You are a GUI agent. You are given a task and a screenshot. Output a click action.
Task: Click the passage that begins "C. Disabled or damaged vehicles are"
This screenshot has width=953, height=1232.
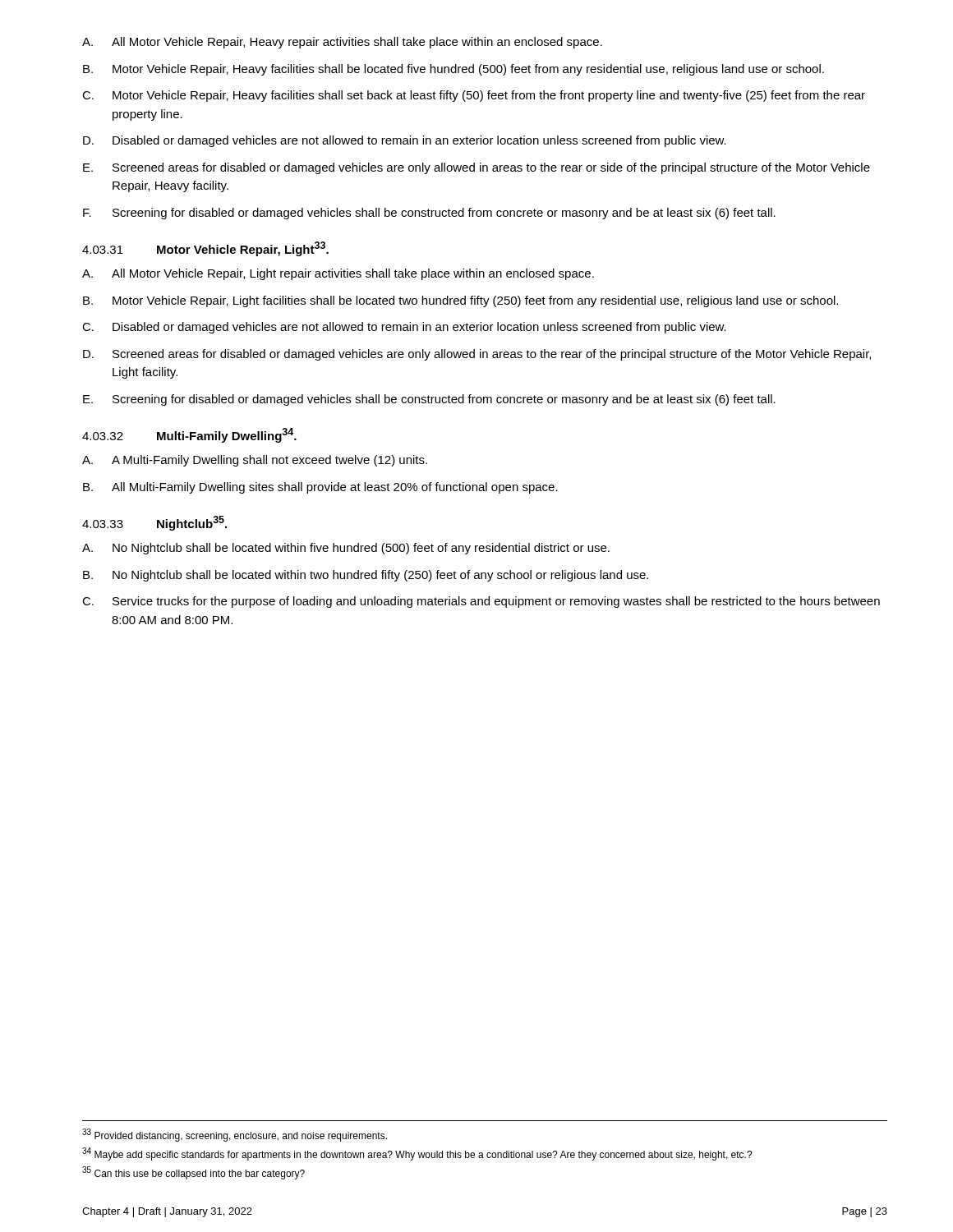tap(485, 327)
